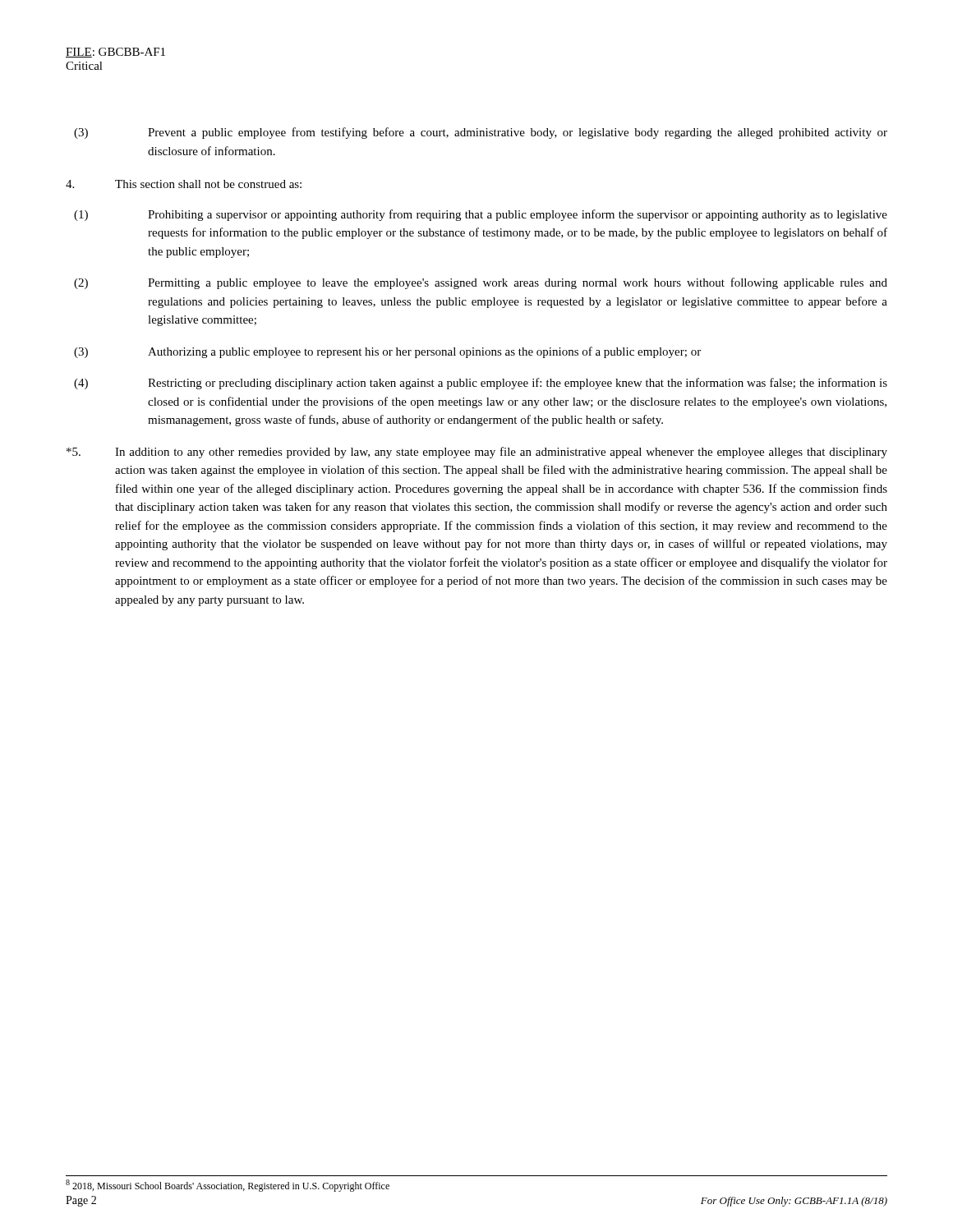Locate the block of text that opens with "(3) Authorizing a public employee to represent his"
This screenshot has height=1232, width=953.
tap(476, 351)
